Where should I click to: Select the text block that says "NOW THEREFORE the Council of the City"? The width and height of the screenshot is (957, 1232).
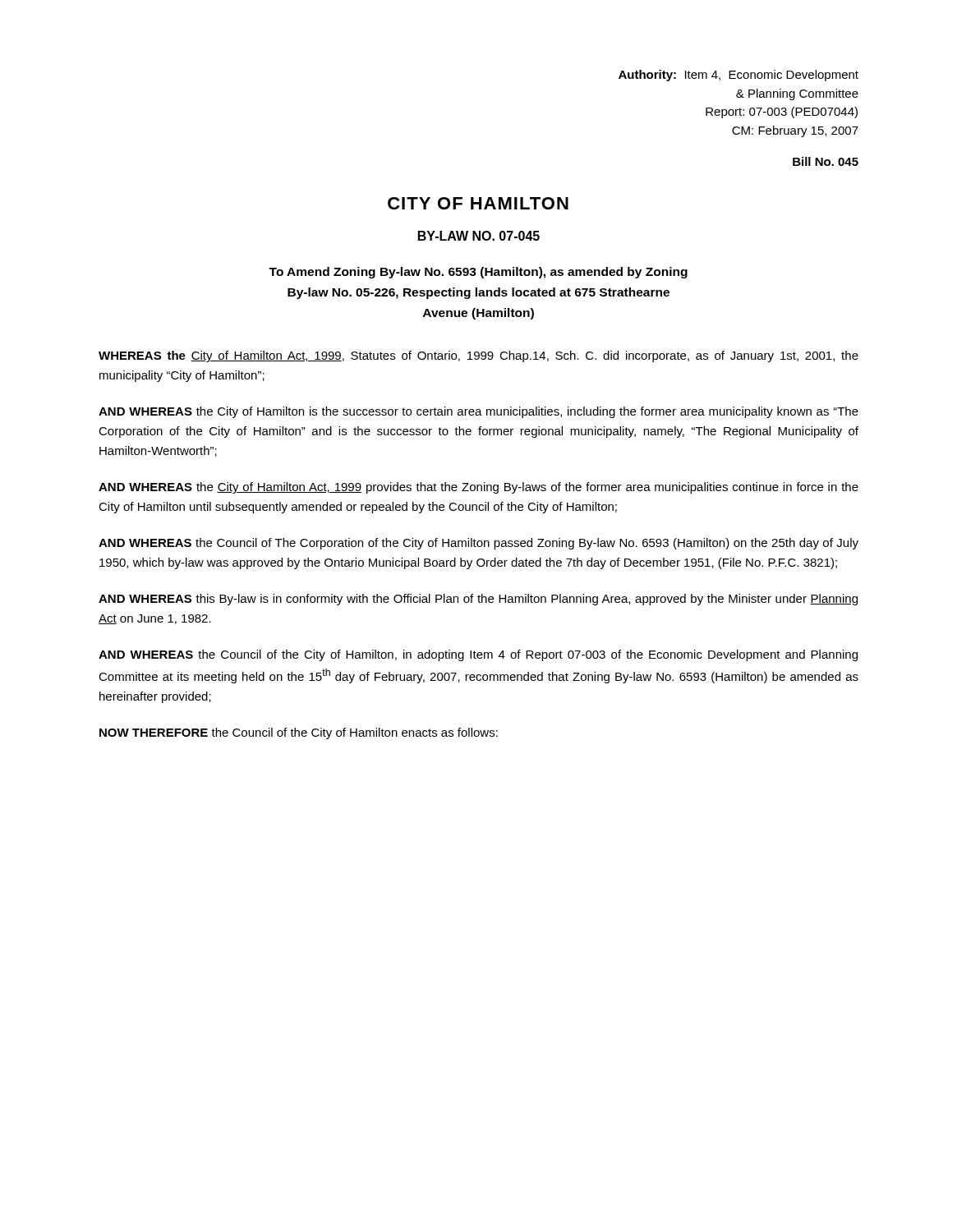click(299, 733)
